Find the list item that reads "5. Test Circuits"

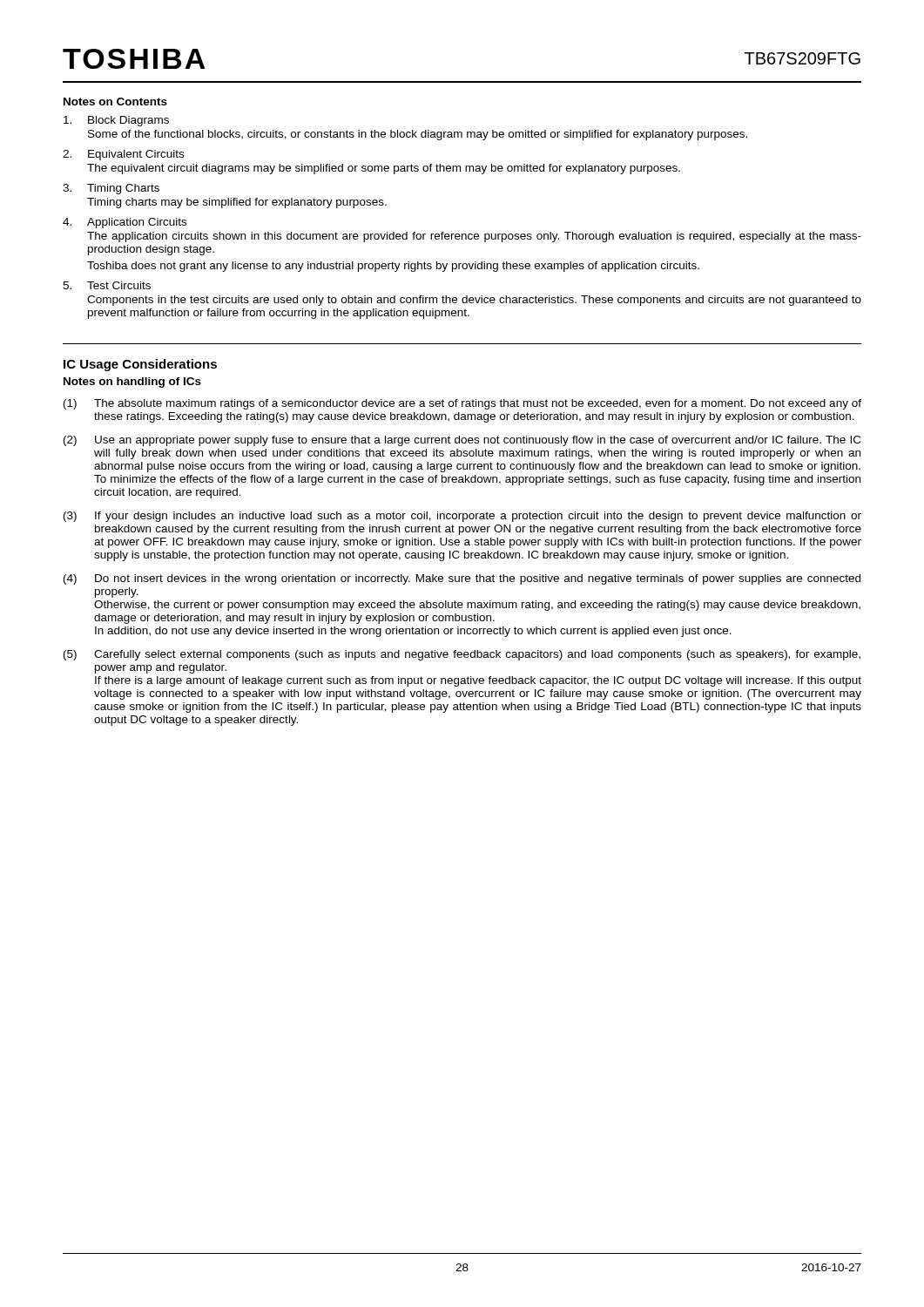(x=462, y=299)
